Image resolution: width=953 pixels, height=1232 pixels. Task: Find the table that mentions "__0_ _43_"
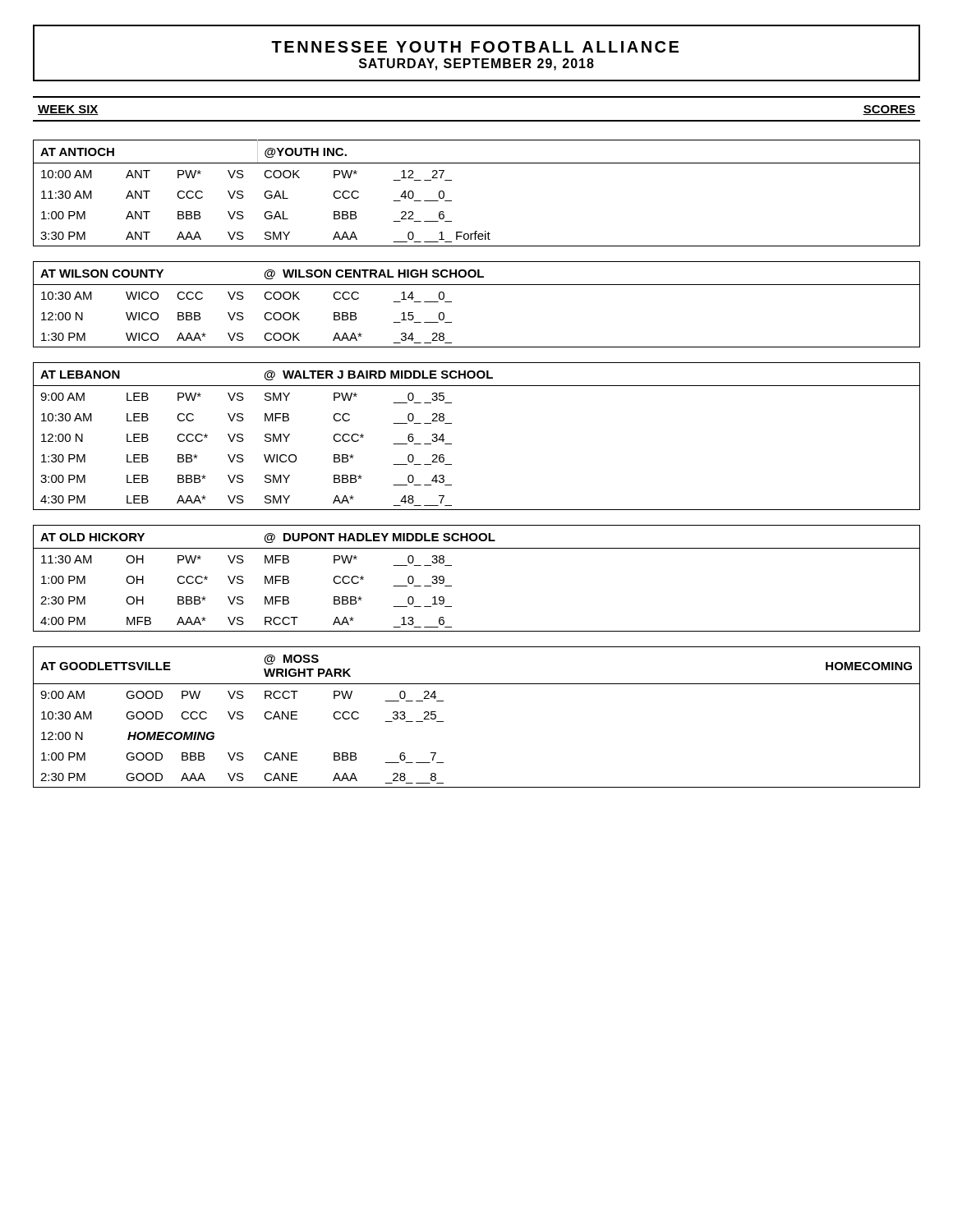click(476, 436)
